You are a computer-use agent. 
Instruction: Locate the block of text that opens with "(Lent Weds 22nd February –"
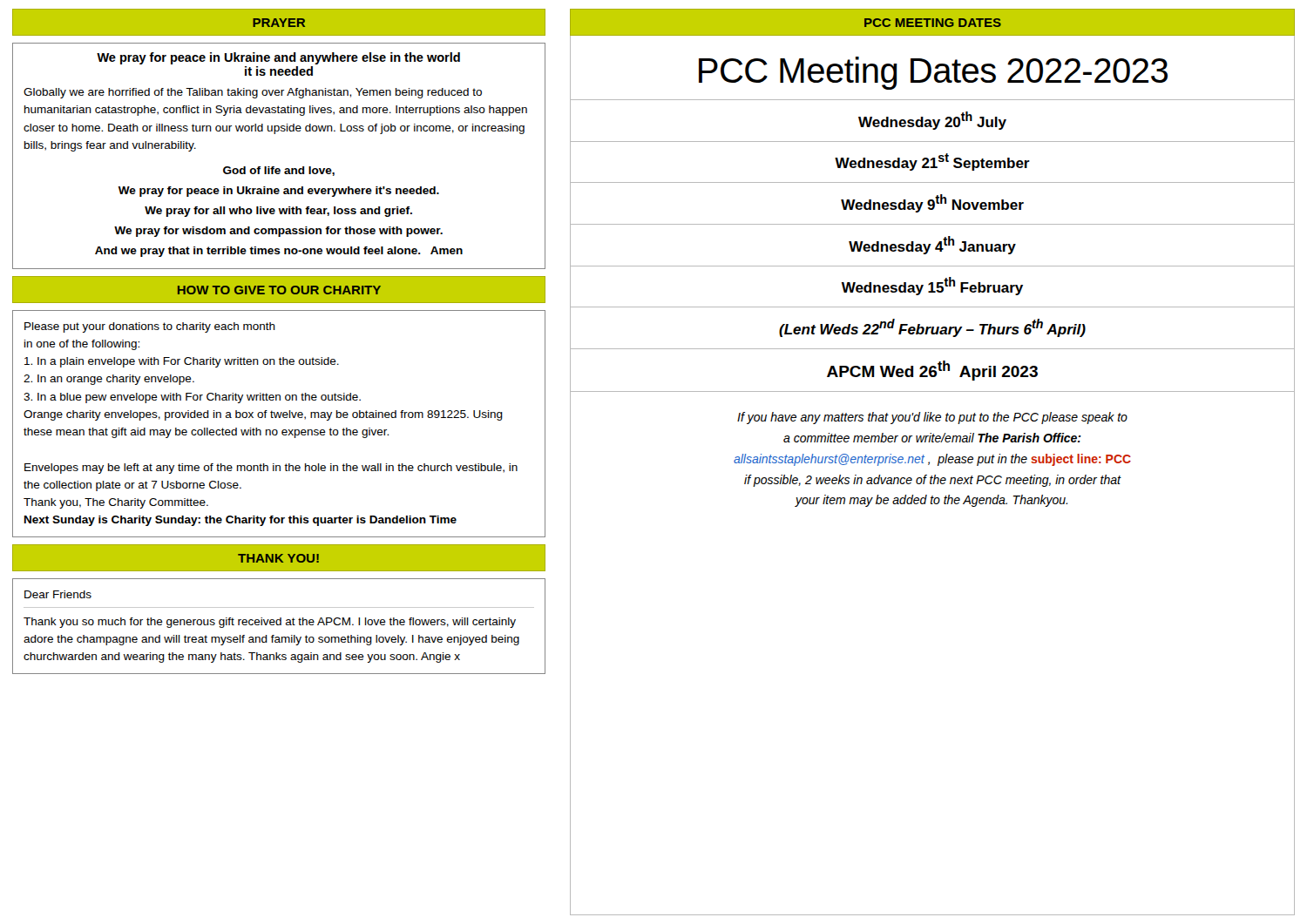pos(932,328)
